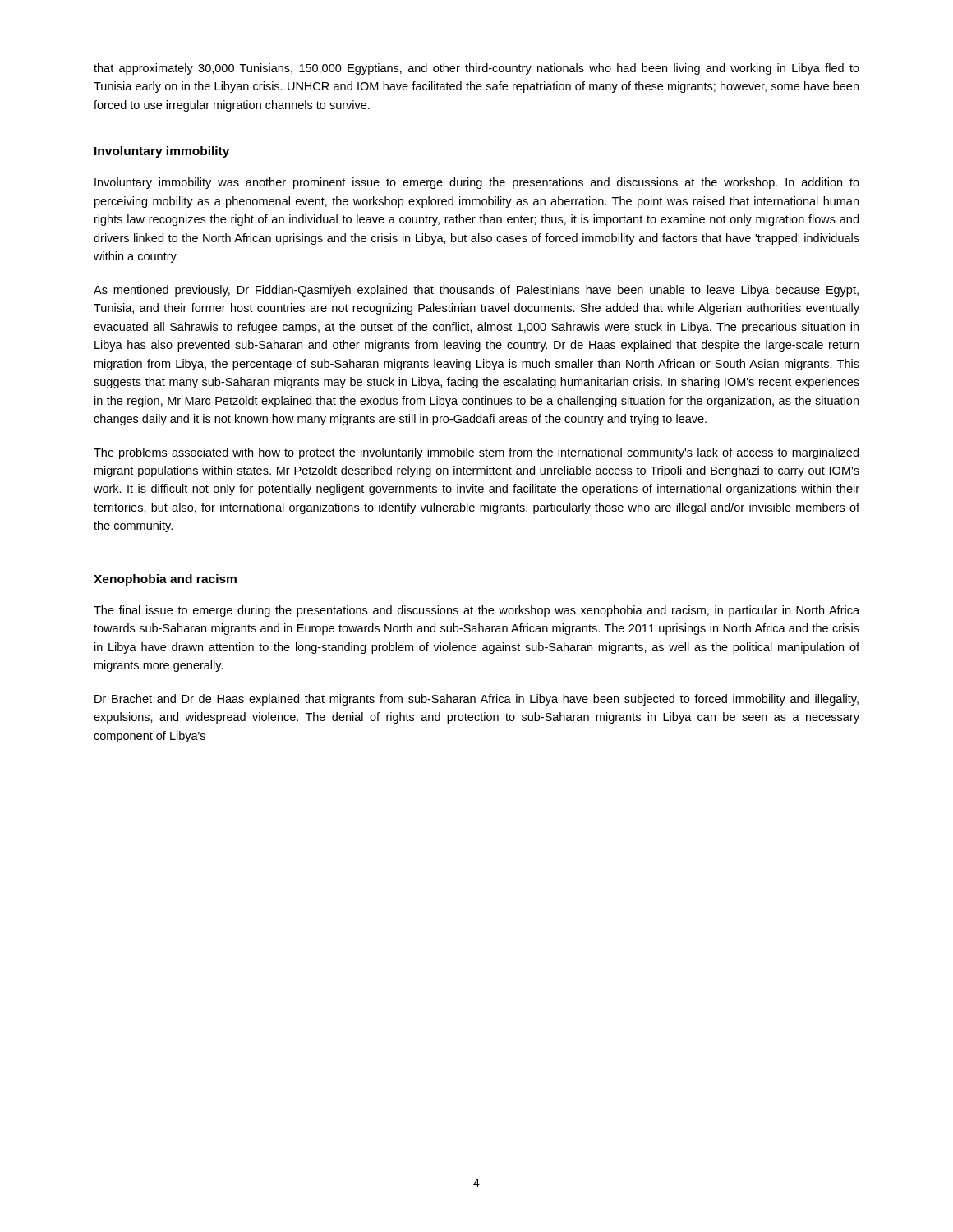Locate the text block starting "The problems associated with how to protect"
This screenshot has width=953, height=1232.
point(476,489)
